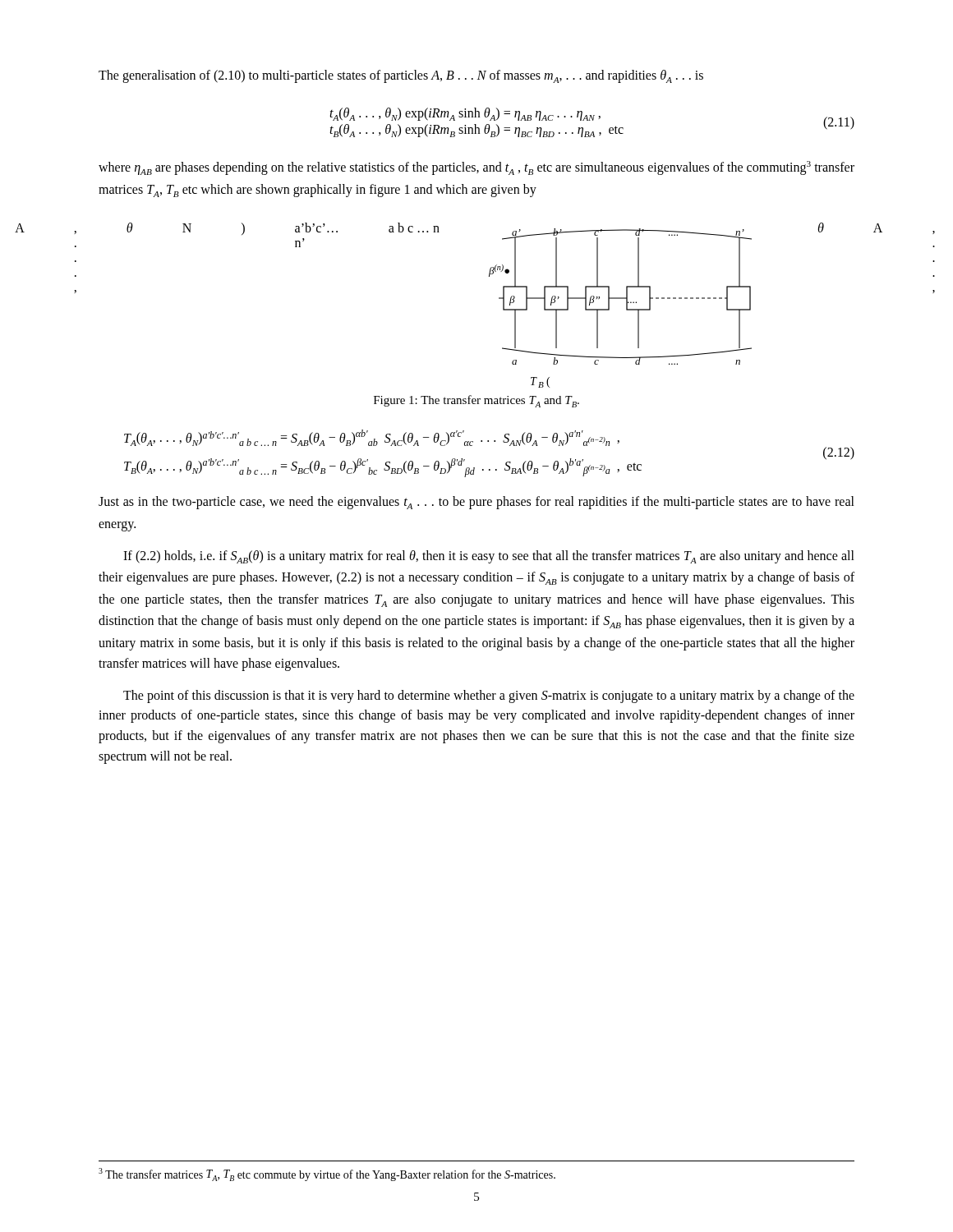Locate the passage starting "tA(θA . . . , θN) exp(iRmA"
Screen dimensions: 1232x953
tap(592, 122)
